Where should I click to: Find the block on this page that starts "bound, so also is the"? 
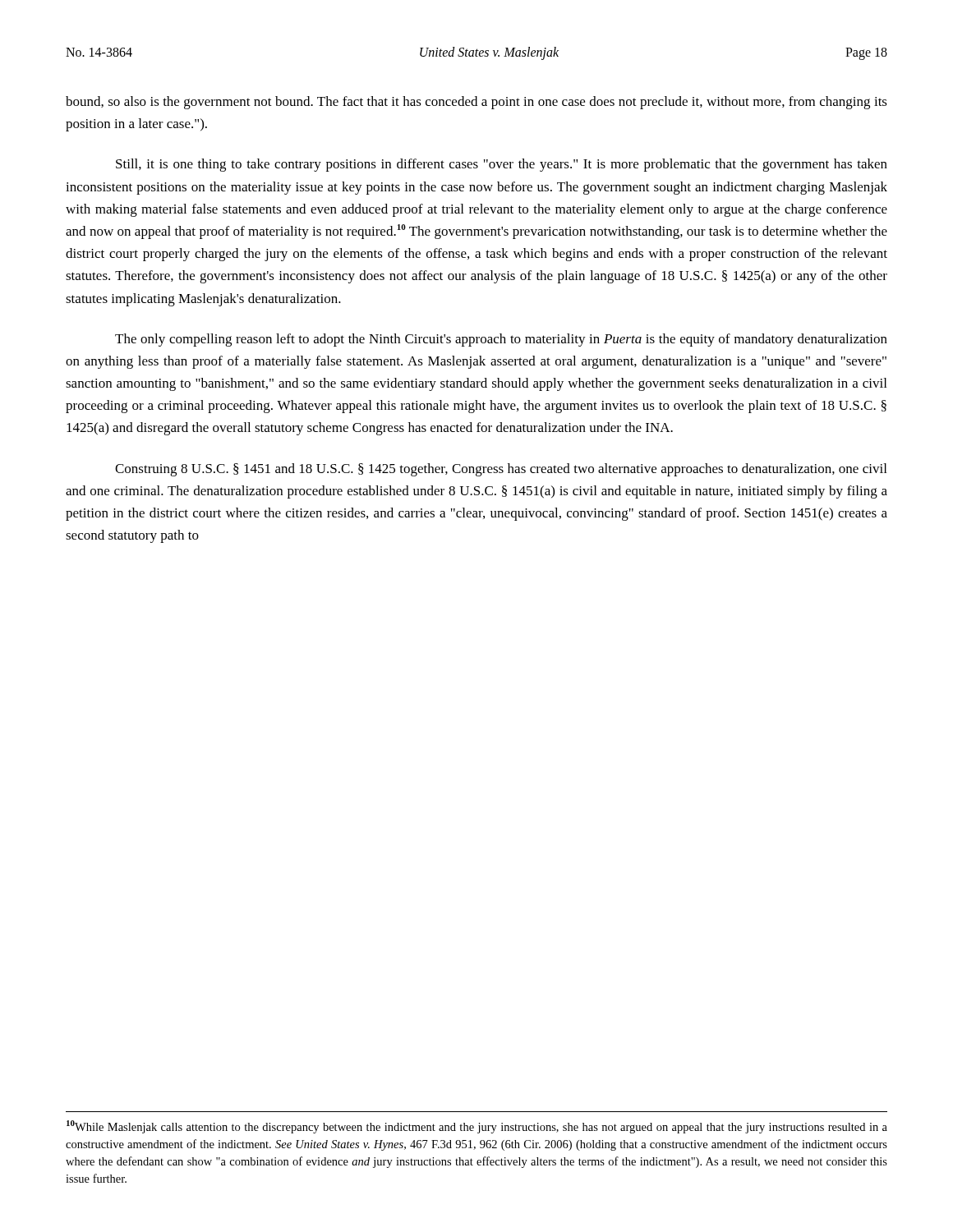coord(476,103)
